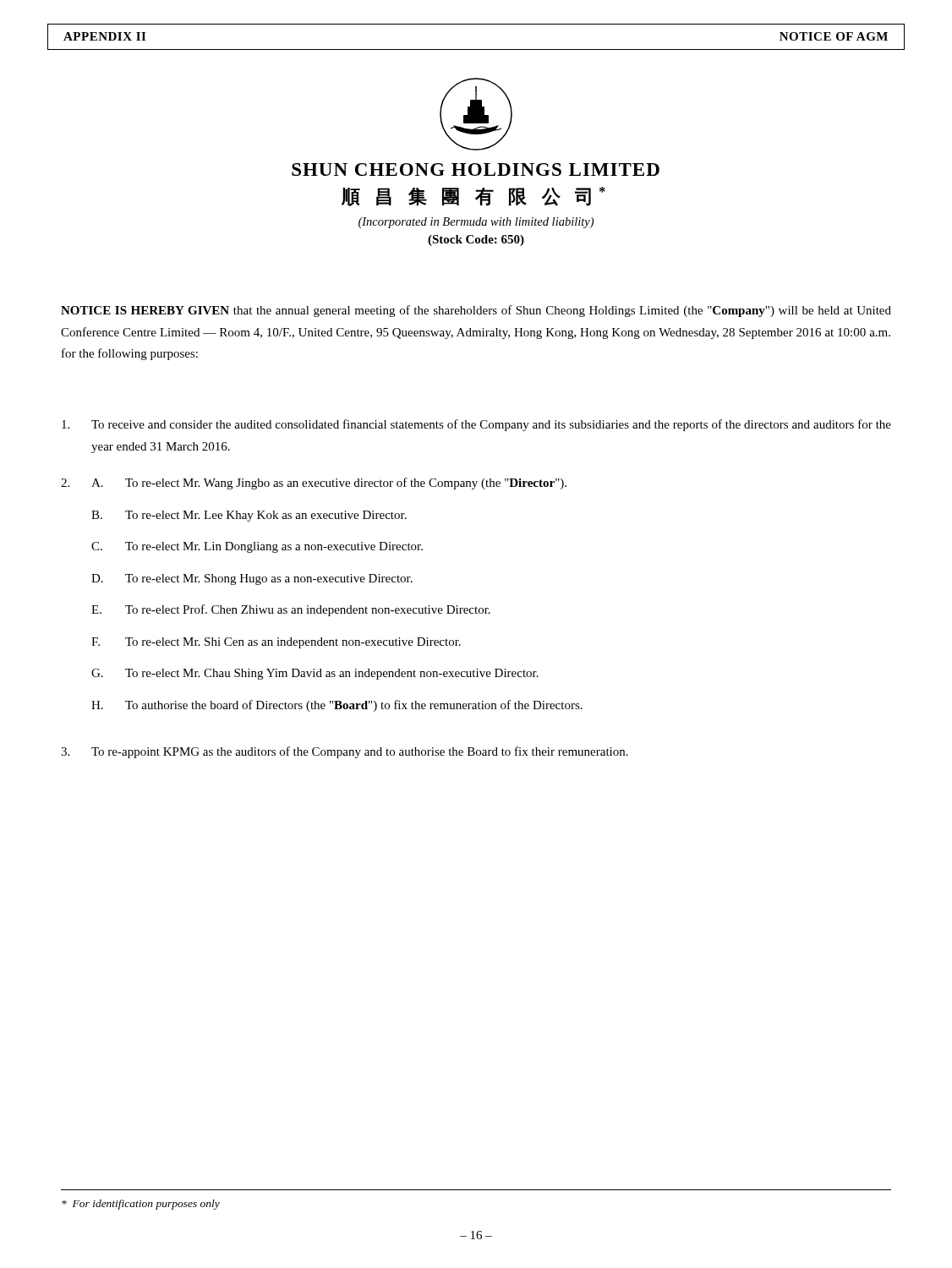Select the list item that reads "To receive and consider the audited"
The image size is (952, 1268).
(476, 436)
